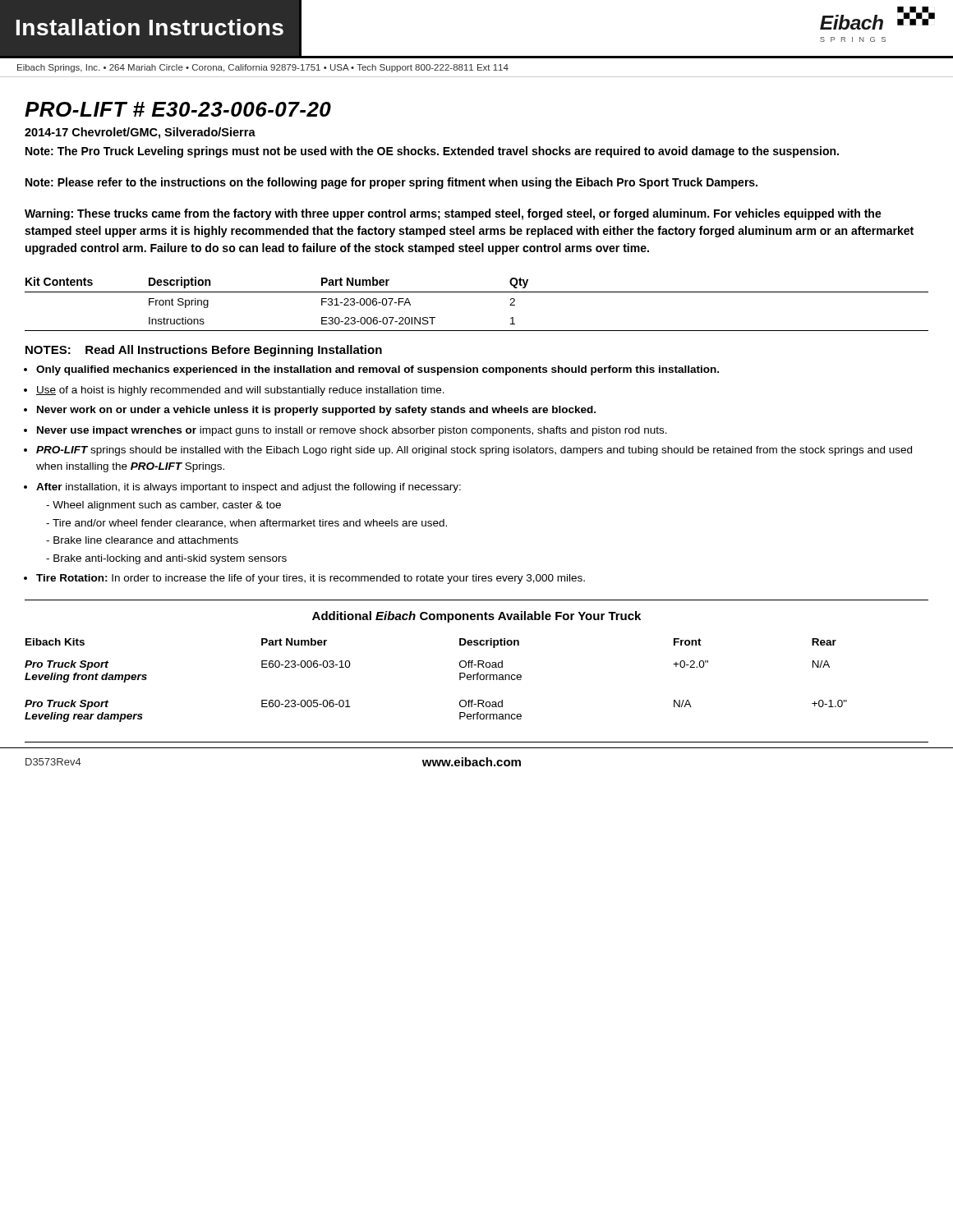Image resolution: width=953 pixels, height=1232 pixels.
Task: Find the block starting "Only qualified mechanics experienced"
Action: (x=482, y=370)
